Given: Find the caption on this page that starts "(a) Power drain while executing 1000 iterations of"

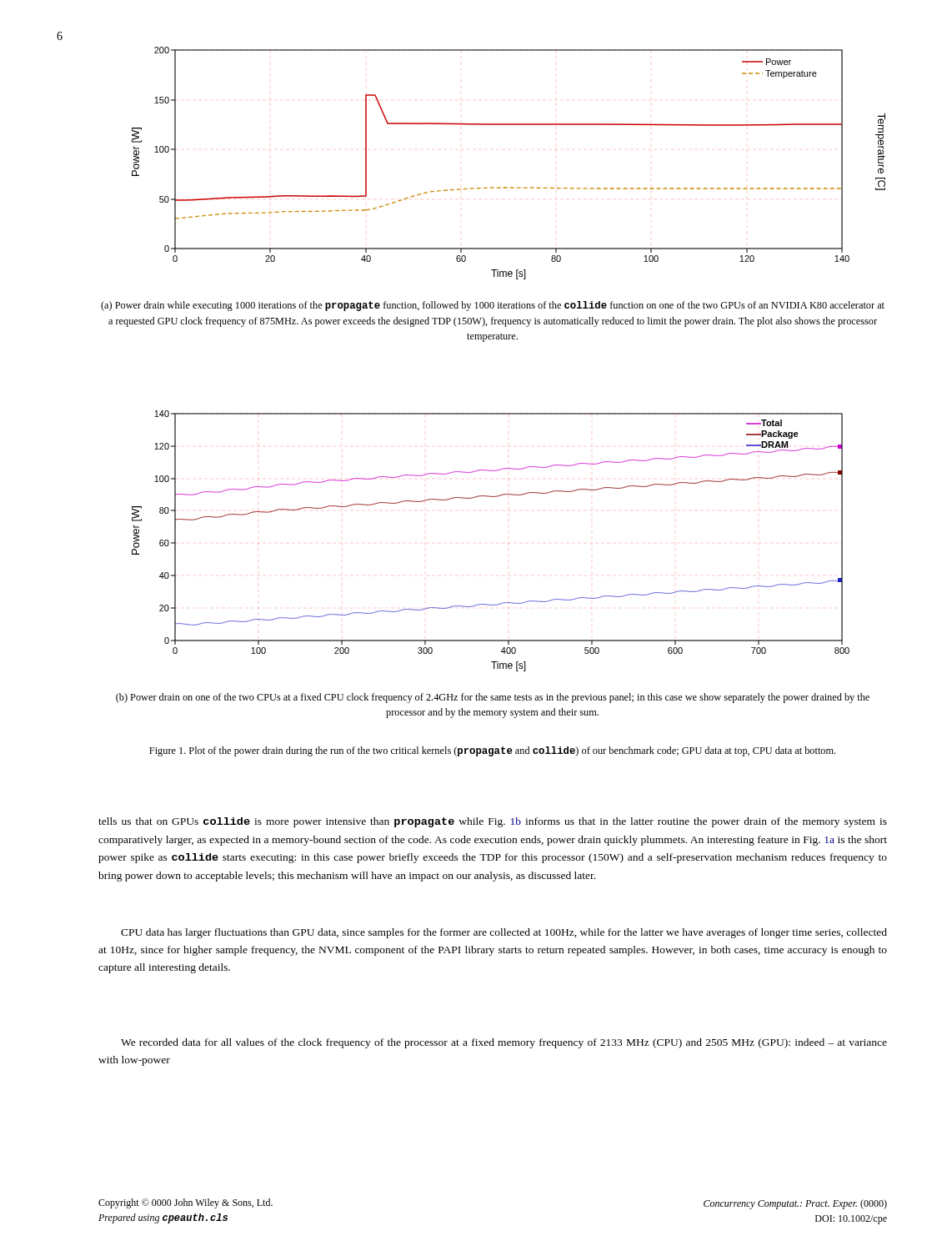Looking at the screenshot, I should (493, 321).
